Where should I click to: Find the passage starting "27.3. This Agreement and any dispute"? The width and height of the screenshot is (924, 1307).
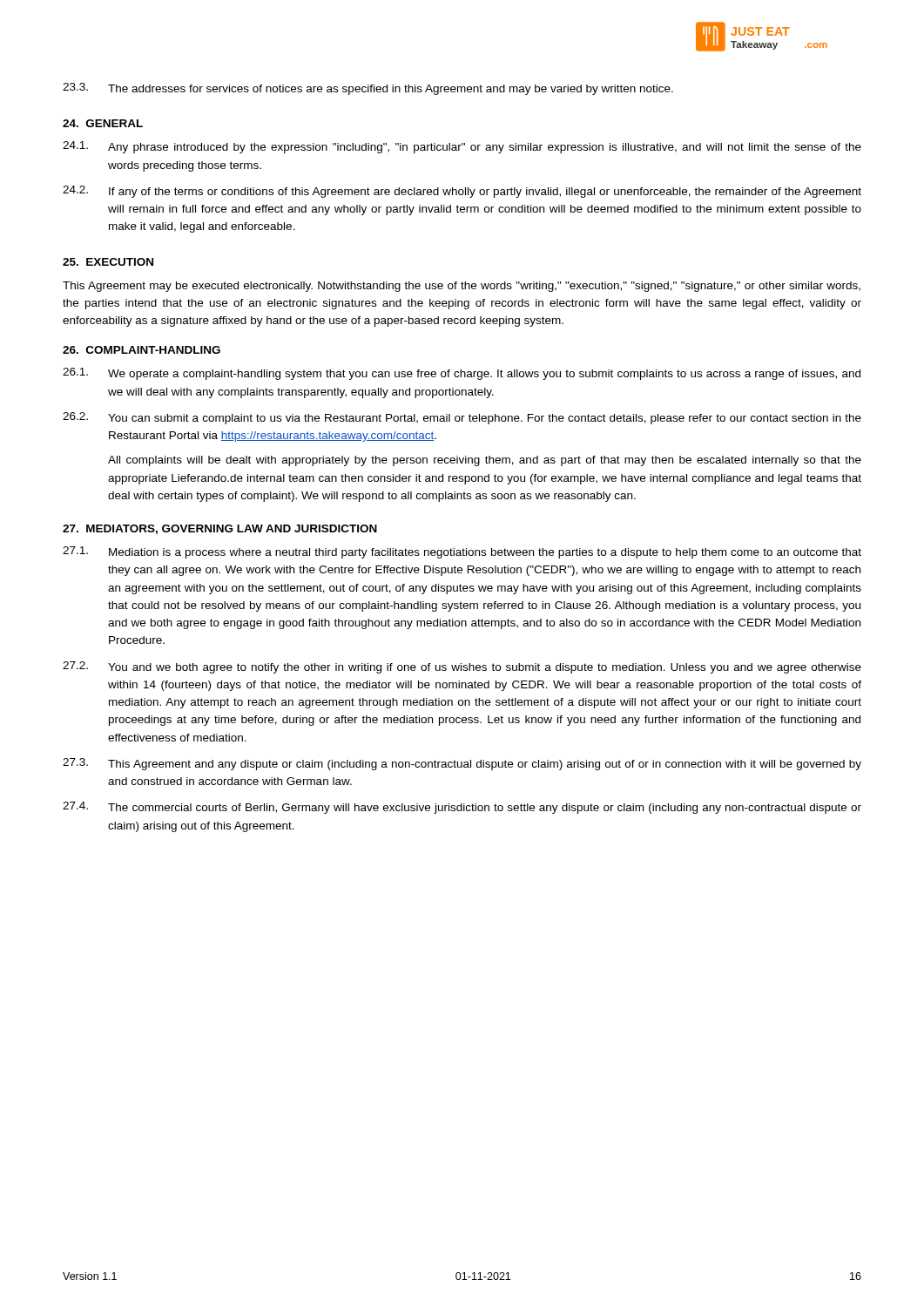point(462,773)
